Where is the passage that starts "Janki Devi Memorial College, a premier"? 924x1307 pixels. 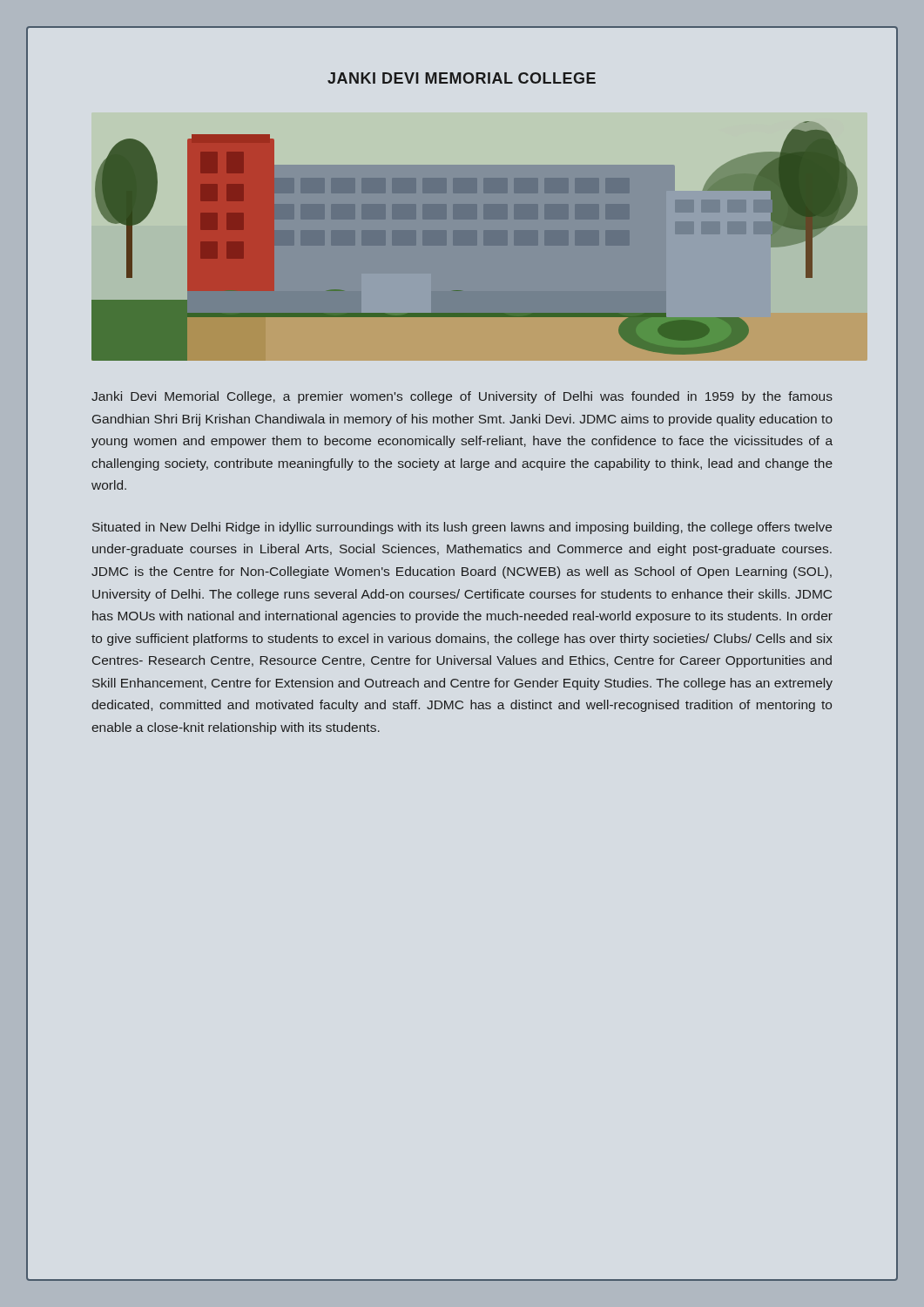click(462, 441)
